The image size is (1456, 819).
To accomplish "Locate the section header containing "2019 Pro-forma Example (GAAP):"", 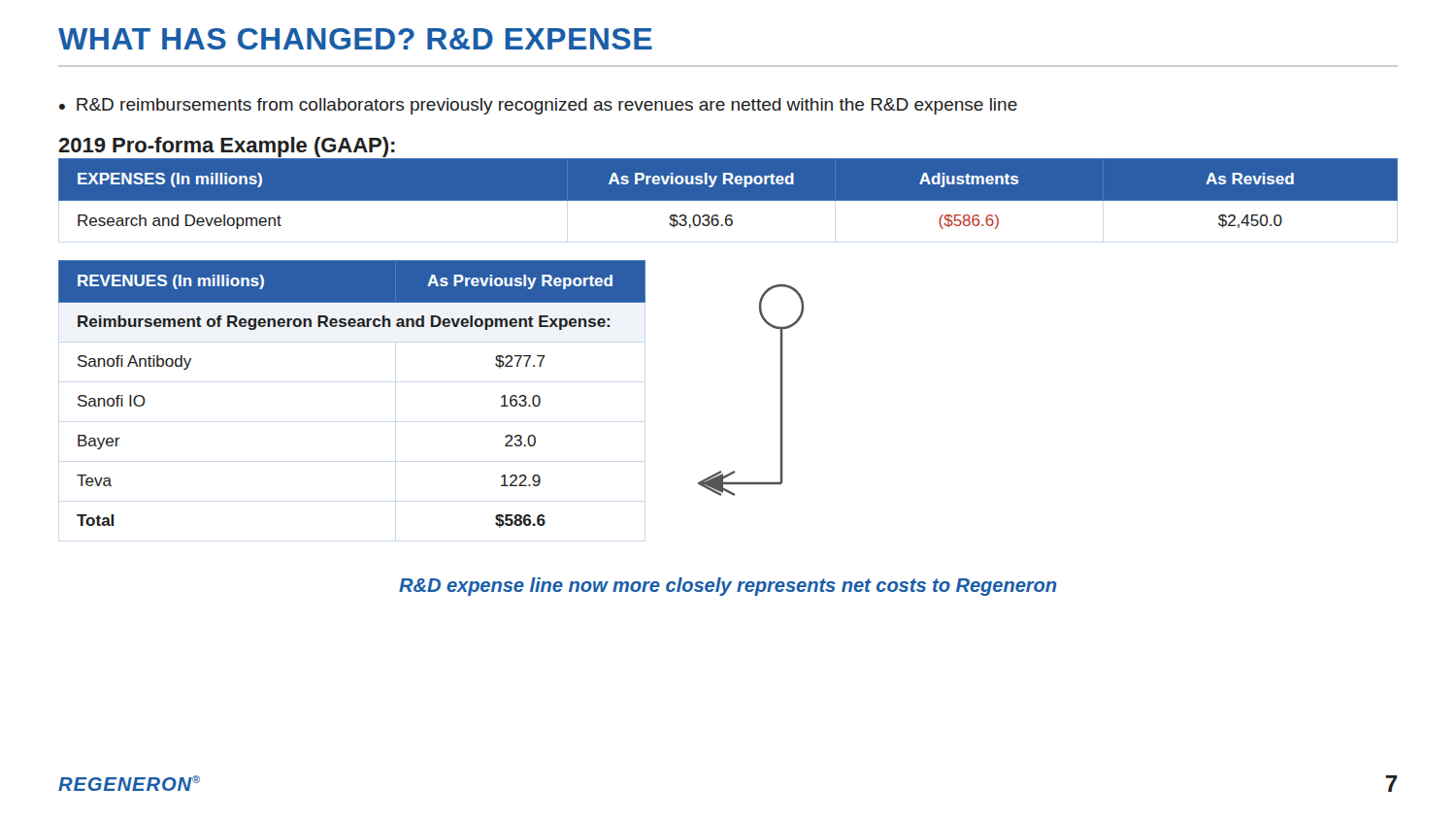I will click(227, 145).
